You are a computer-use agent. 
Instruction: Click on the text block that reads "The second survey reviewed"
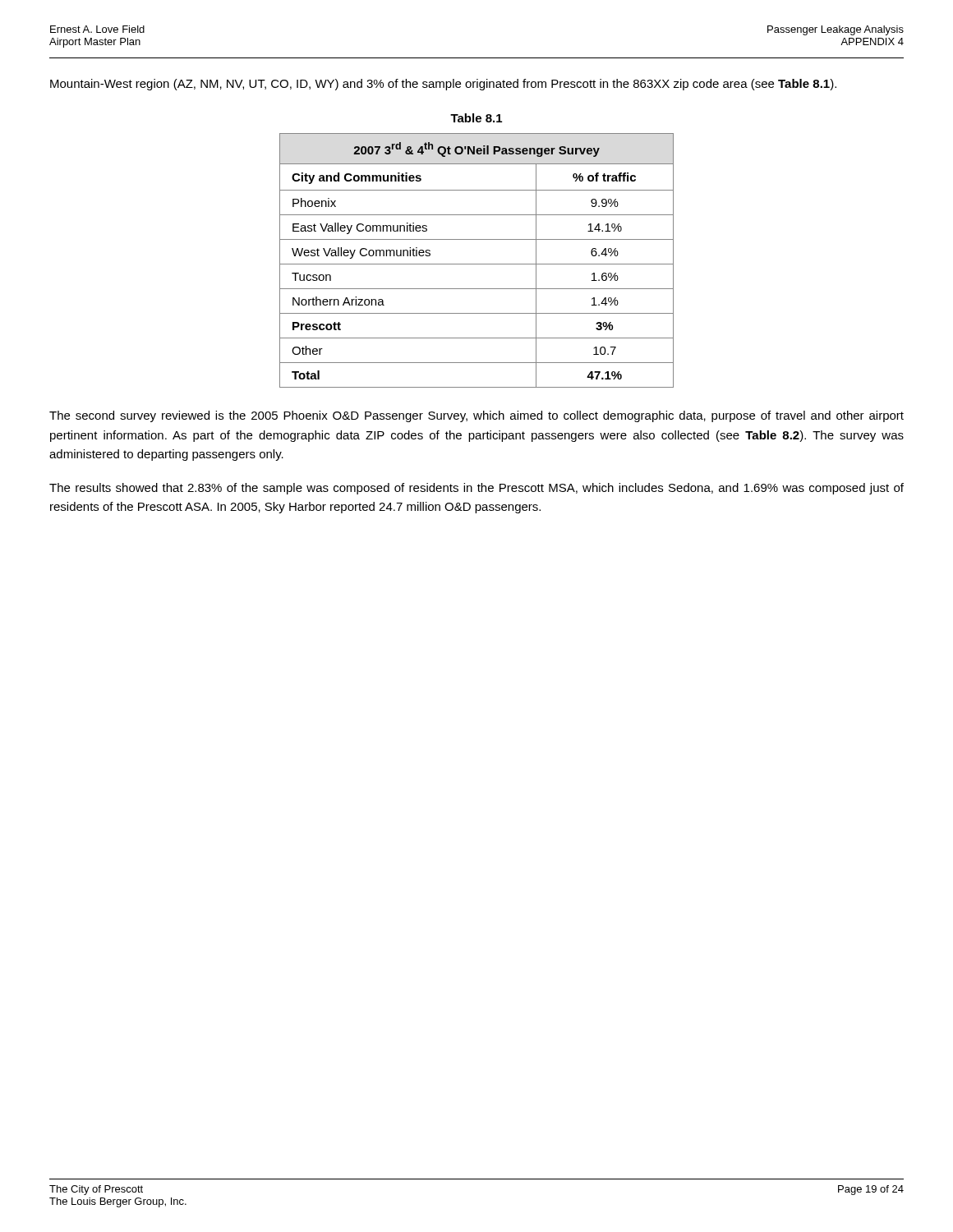point(476,434)
